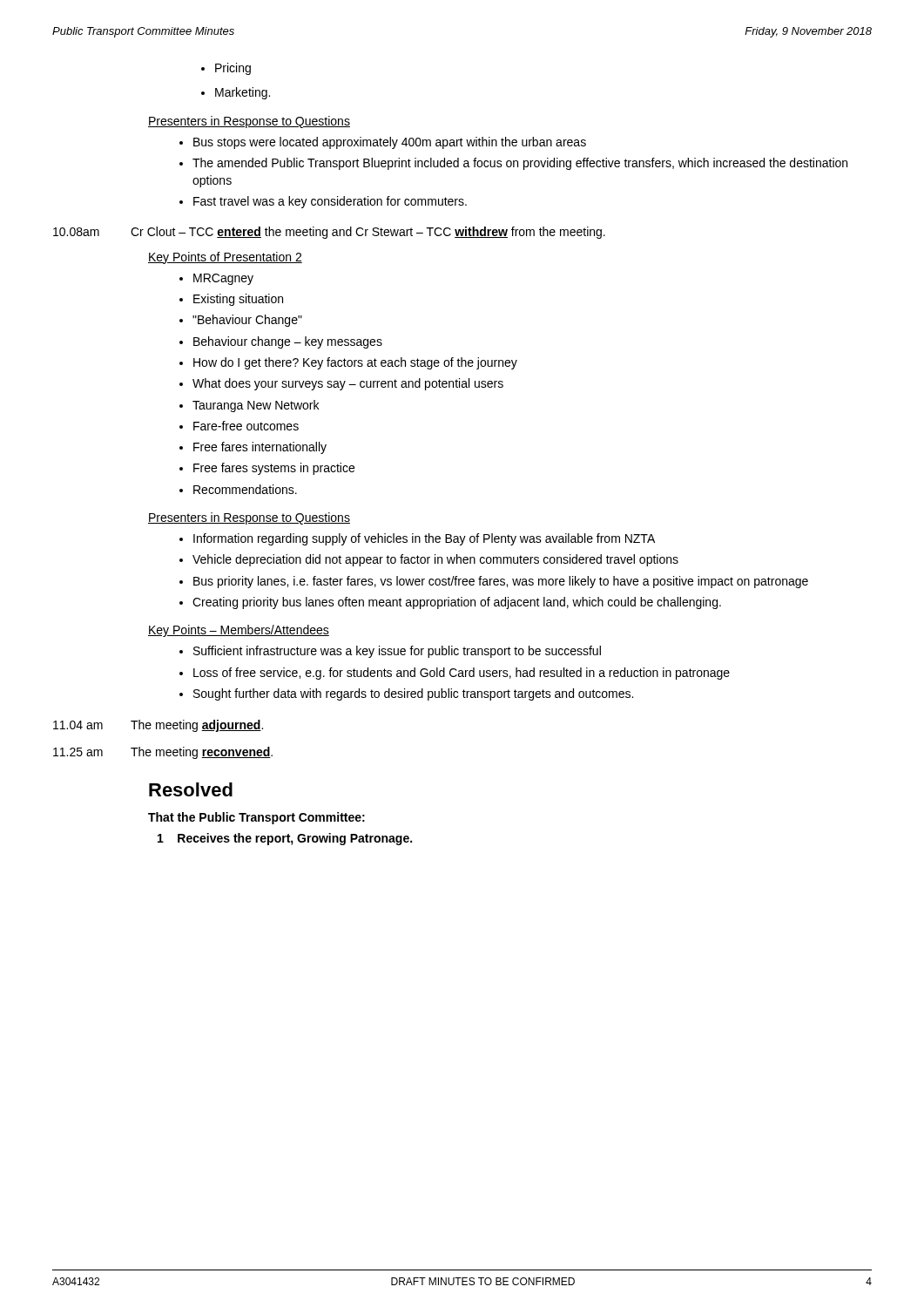This screenshot has width=924, height=1307.
Task: Find the block on this page that starts "The amended Public Transport Blueprint included"
Action: 516,172
